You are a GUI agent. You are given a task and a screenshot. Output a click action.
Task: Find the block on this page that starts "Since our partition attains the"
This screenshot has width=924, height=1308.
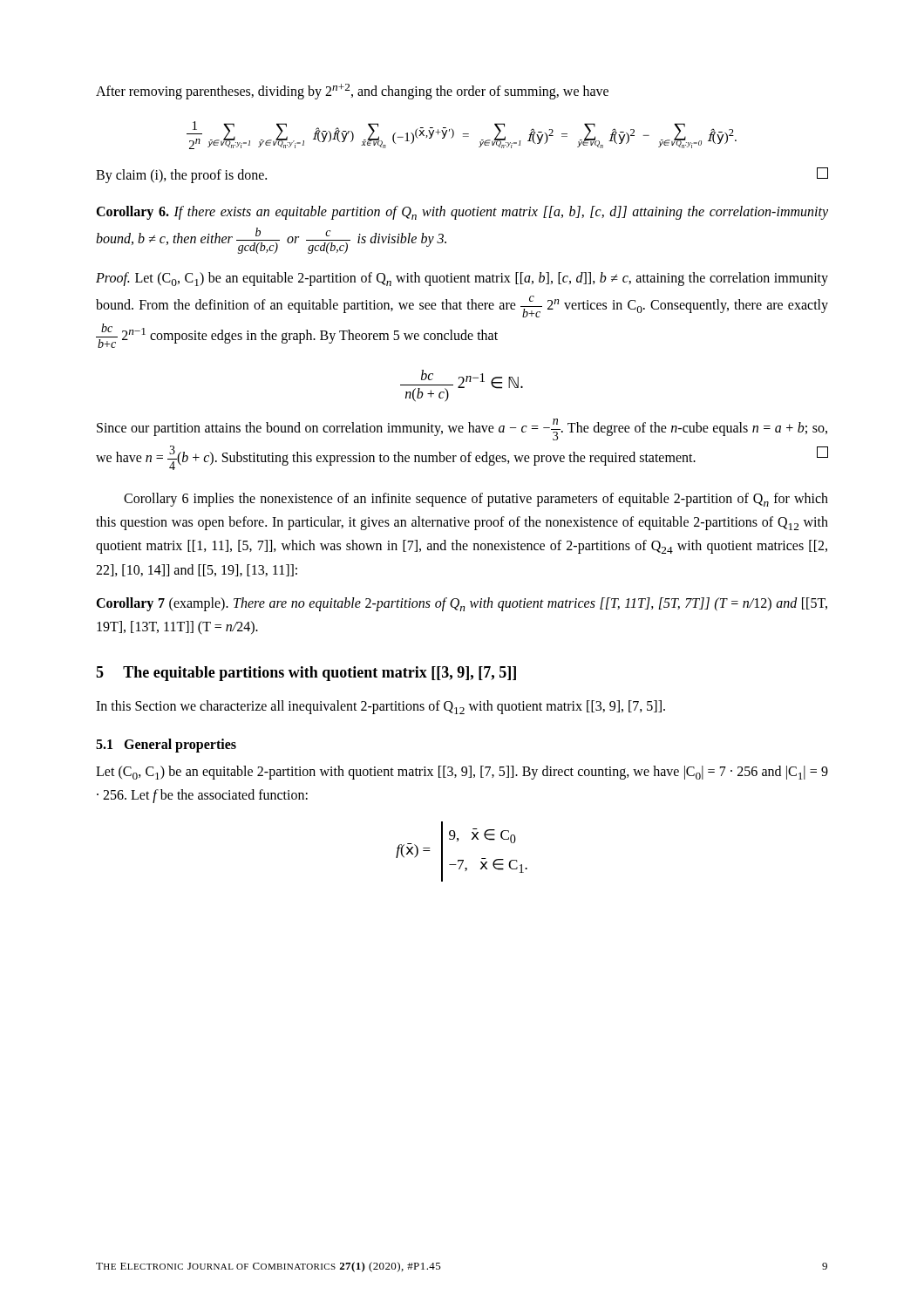point(462,444)
